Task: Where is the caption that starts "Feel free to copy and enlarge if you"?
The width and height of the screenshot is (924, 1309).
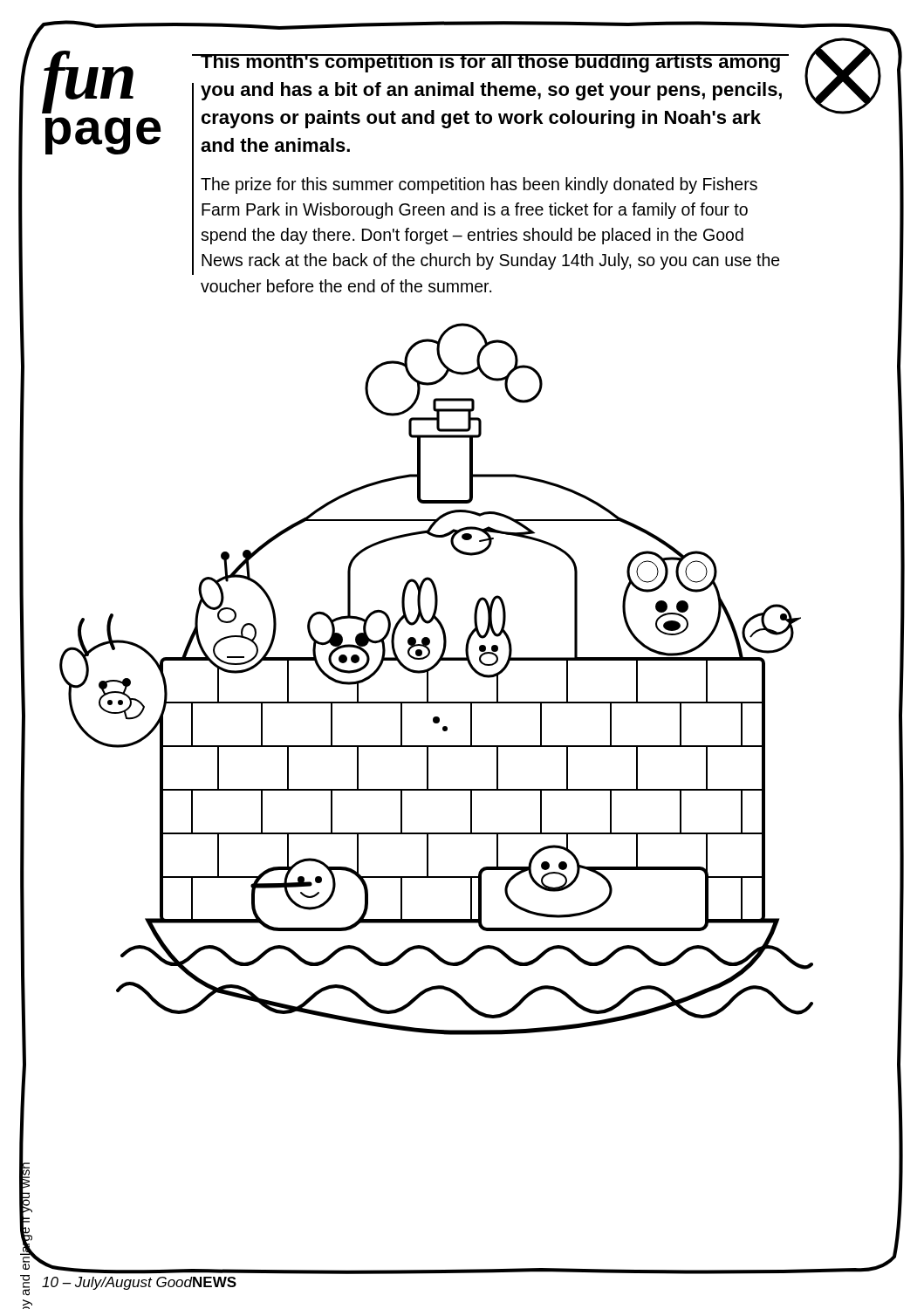Action: 24,1235
